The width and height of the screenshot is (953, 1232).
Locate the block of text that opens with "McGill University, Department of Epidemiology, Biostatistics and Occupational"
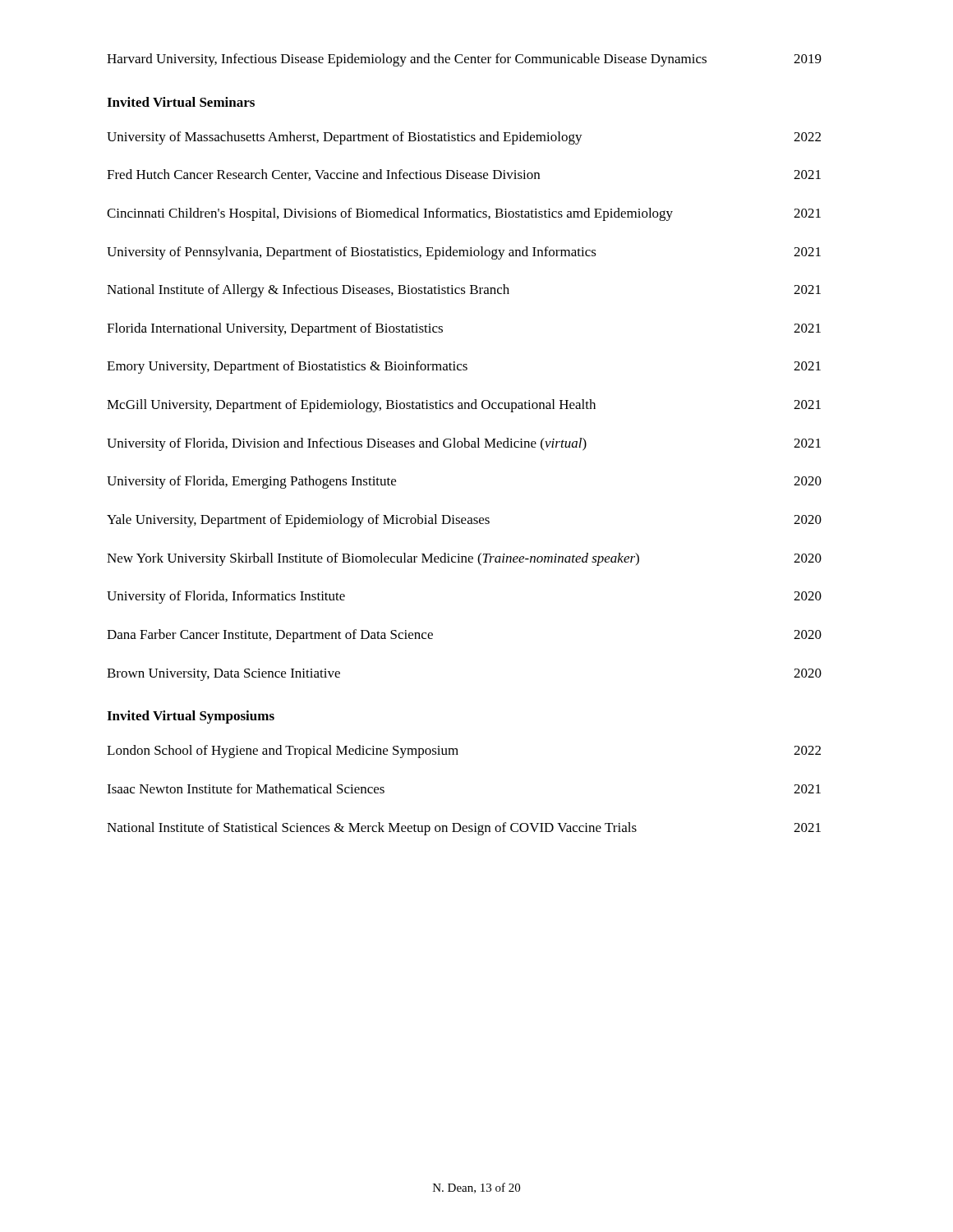464,405
